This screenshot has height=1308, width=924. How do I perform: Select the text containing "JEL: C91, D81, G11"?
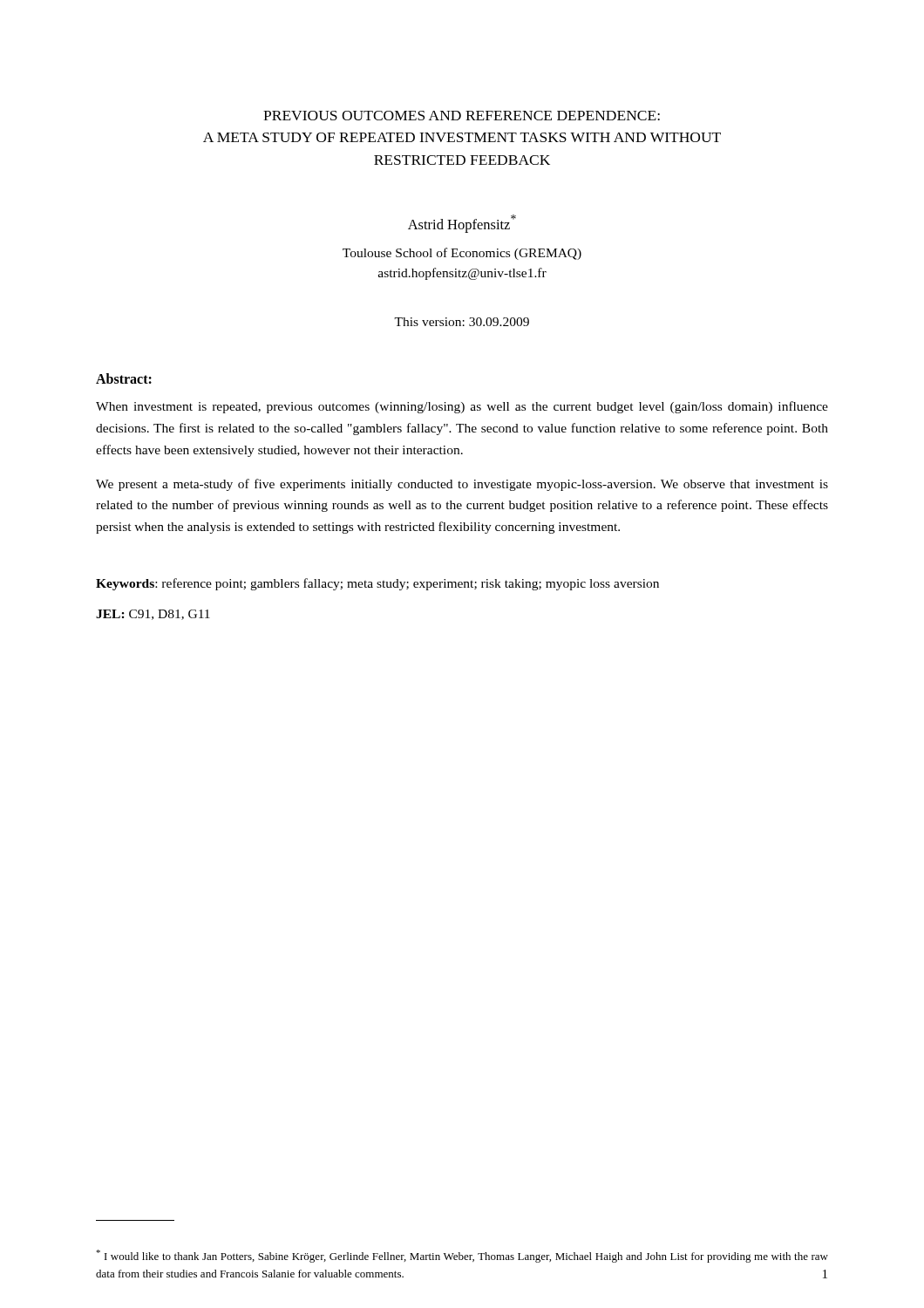pyautogui.click(x=153, y=613)
